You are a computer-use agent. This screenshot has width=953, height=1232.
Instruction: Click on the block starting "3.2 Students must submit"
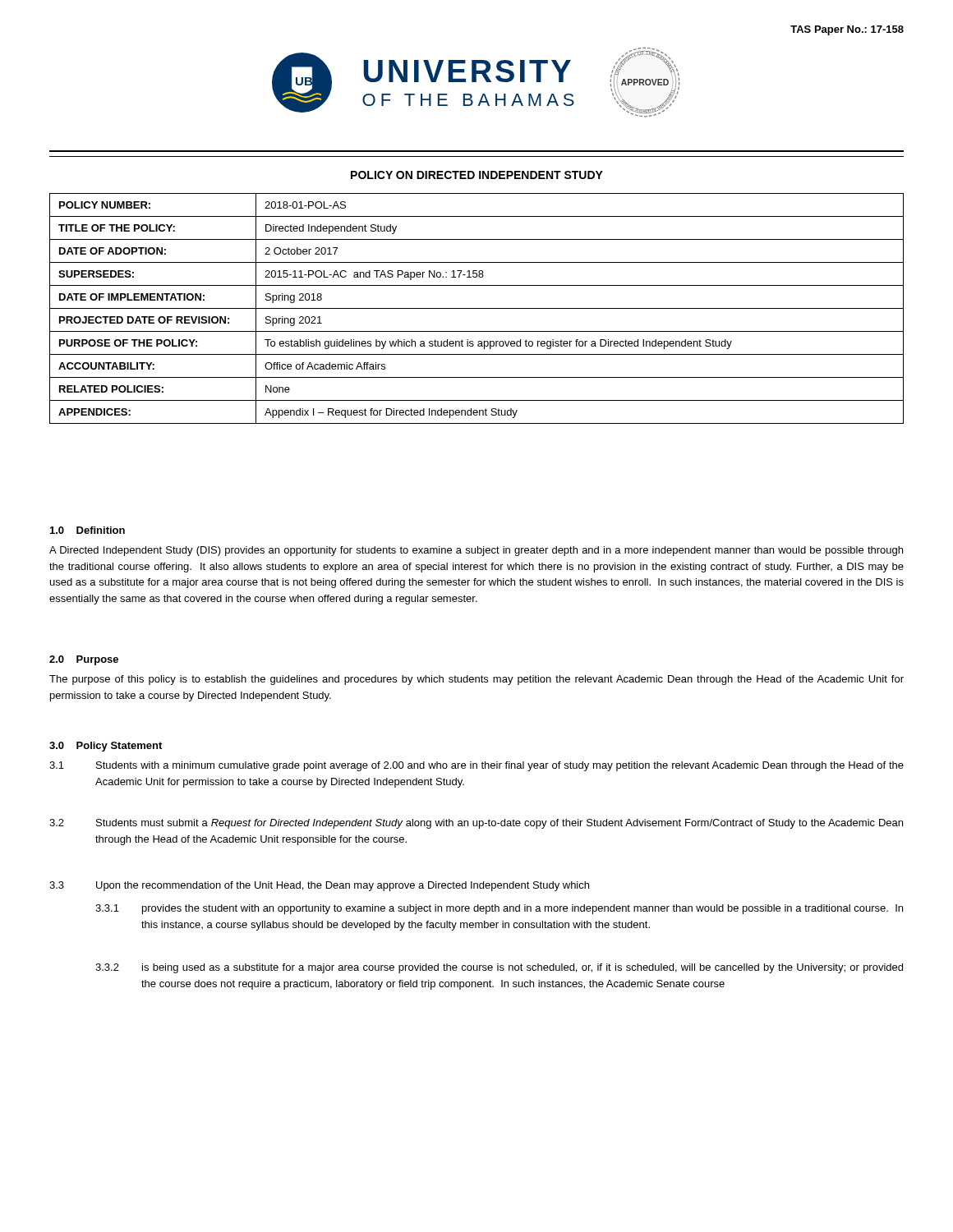476,831
